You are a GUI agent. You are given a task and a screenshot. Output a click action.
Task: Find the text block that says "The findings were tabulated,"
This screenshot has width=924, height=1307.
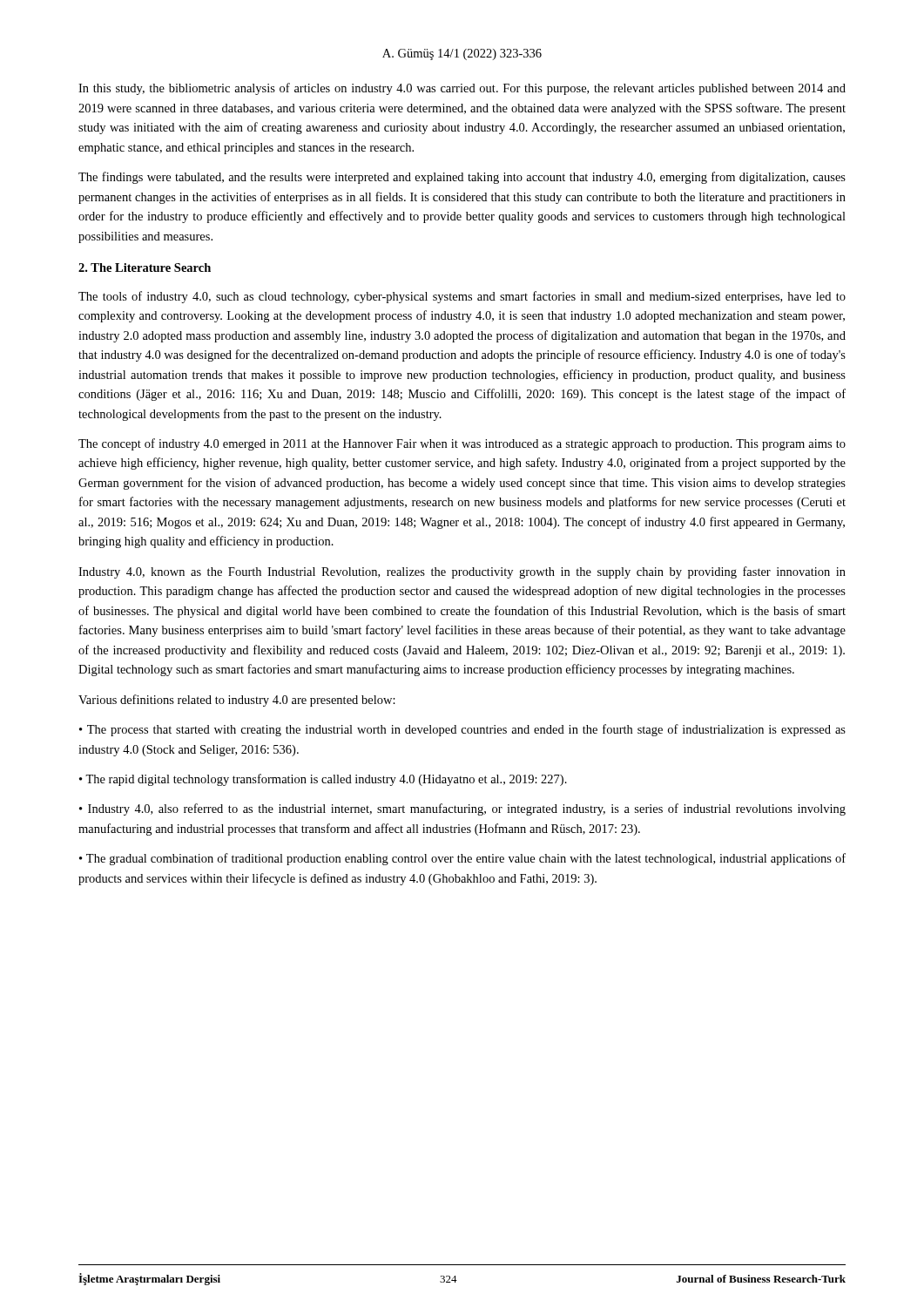pyautogui.click(x=462, y=207)
